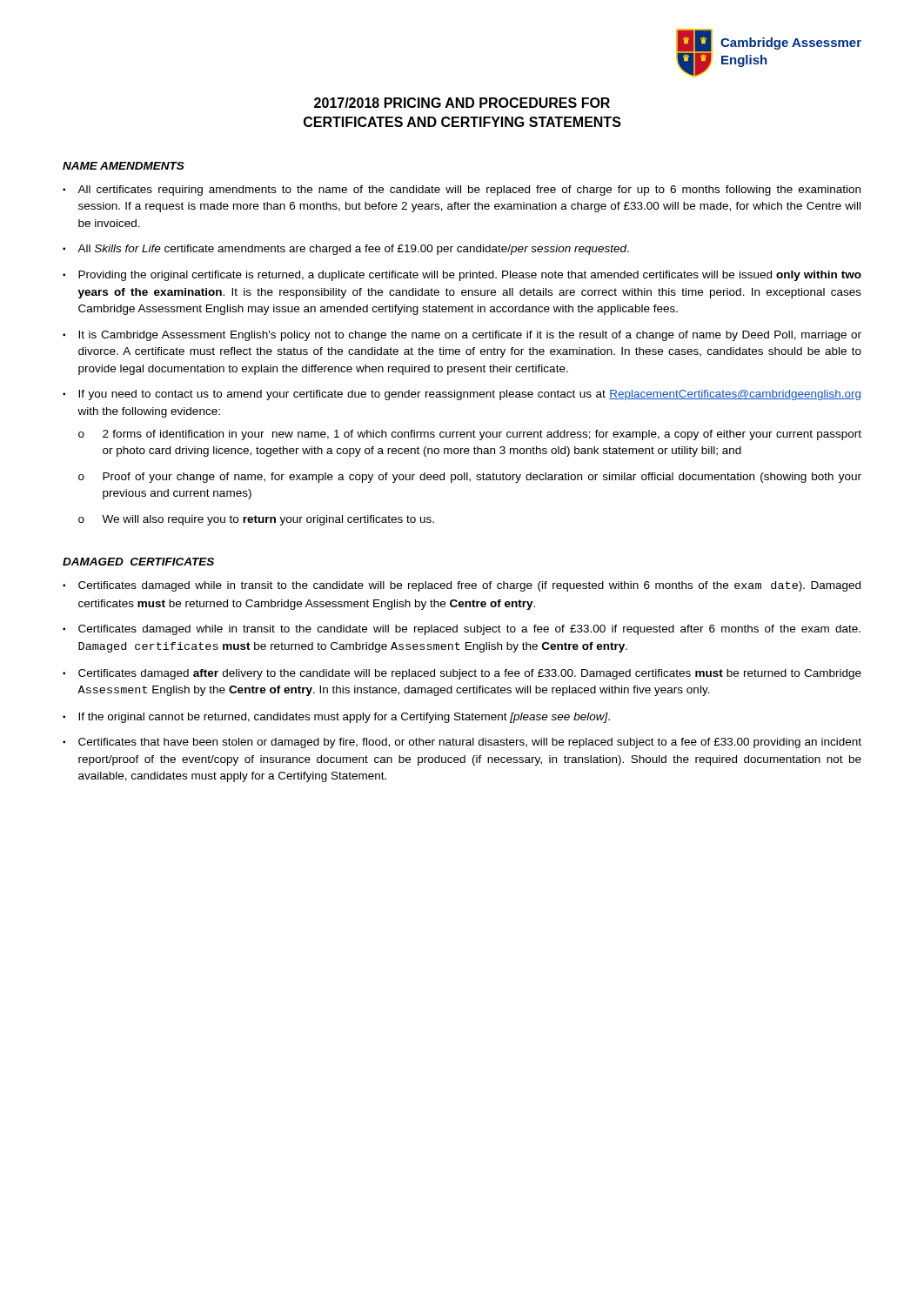Locate the block starting "Certificates that have"
The height and width of the screenshot is (1305, 924).
(x=470, y=759)
